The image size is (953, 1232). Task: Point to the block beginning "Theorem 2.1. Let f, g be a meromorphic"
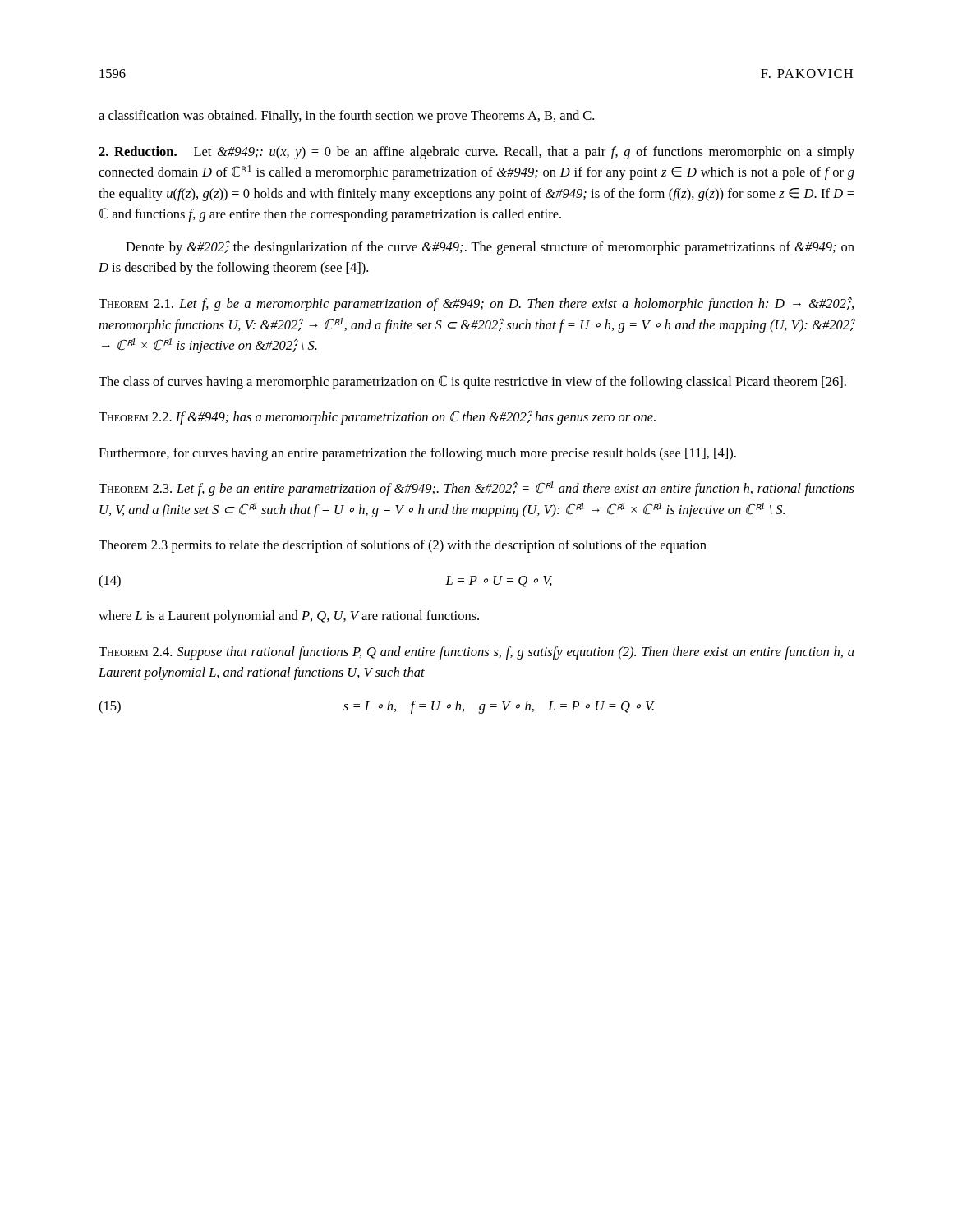tap(476, 325)
